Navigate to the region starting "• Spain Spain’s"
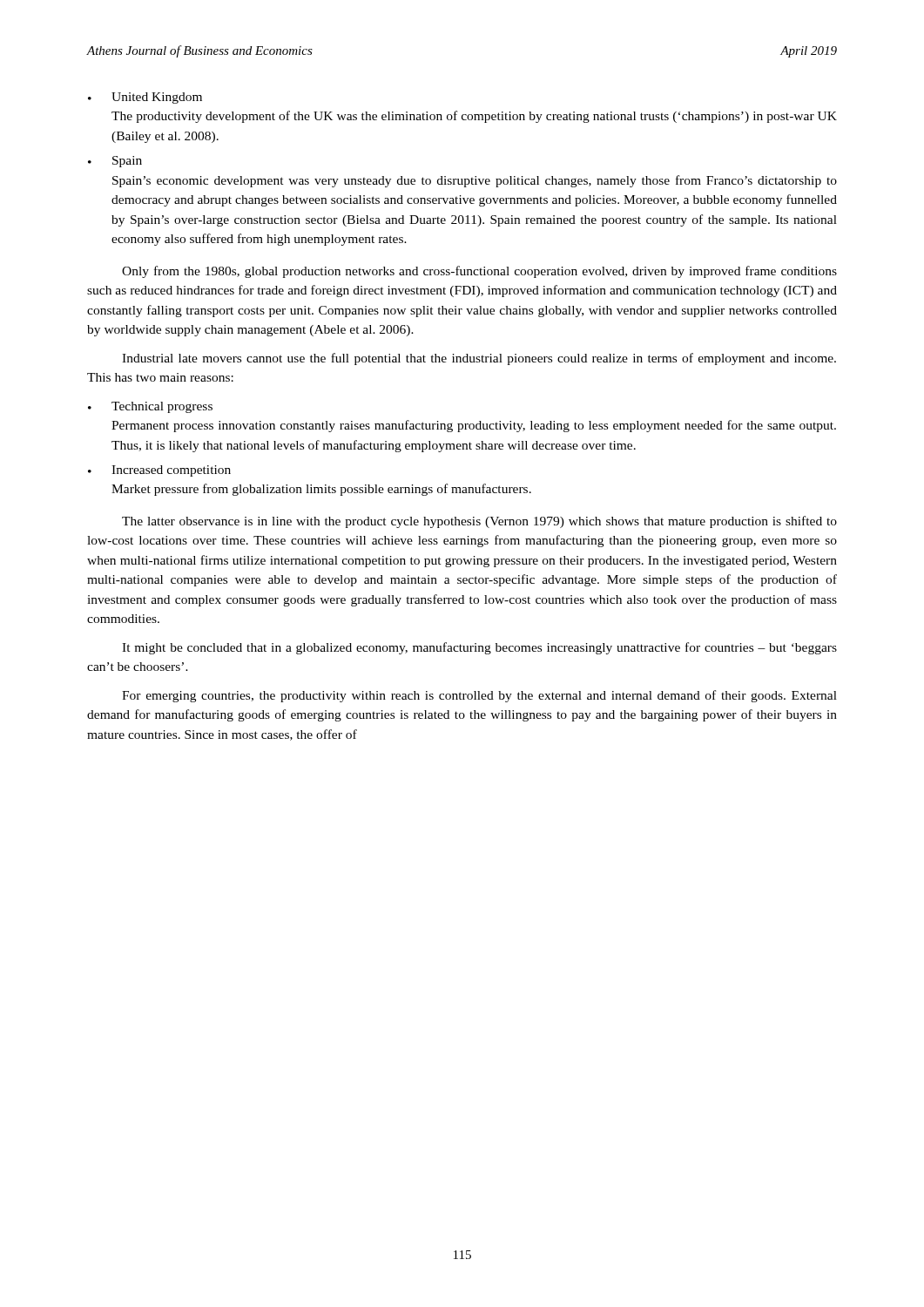This screenshot has width=924, height=1307. click(x=462, y=200)
